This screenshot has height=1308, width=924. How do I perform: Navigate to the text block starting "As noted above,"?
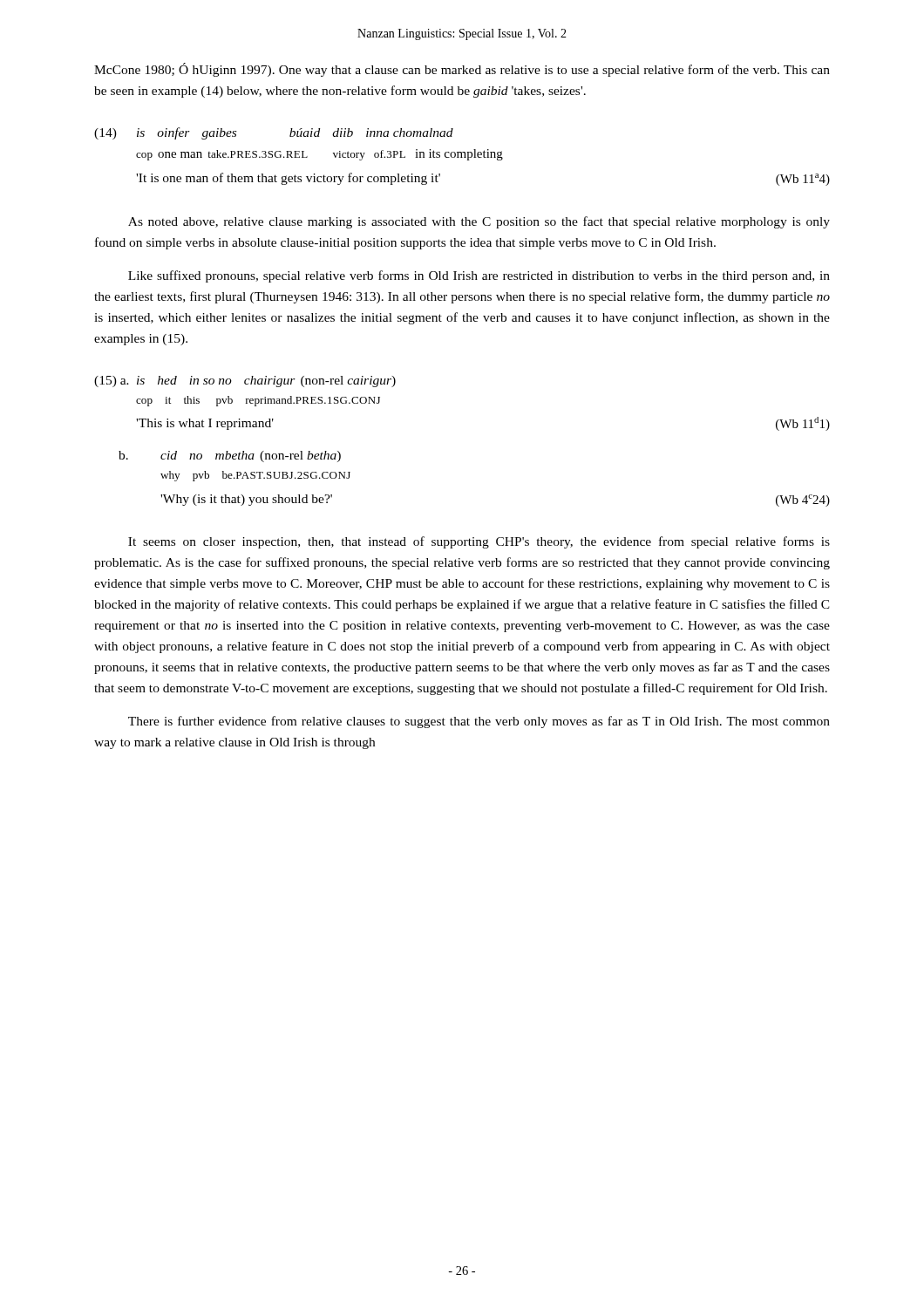pyautogui.click(x=462, y=232)
